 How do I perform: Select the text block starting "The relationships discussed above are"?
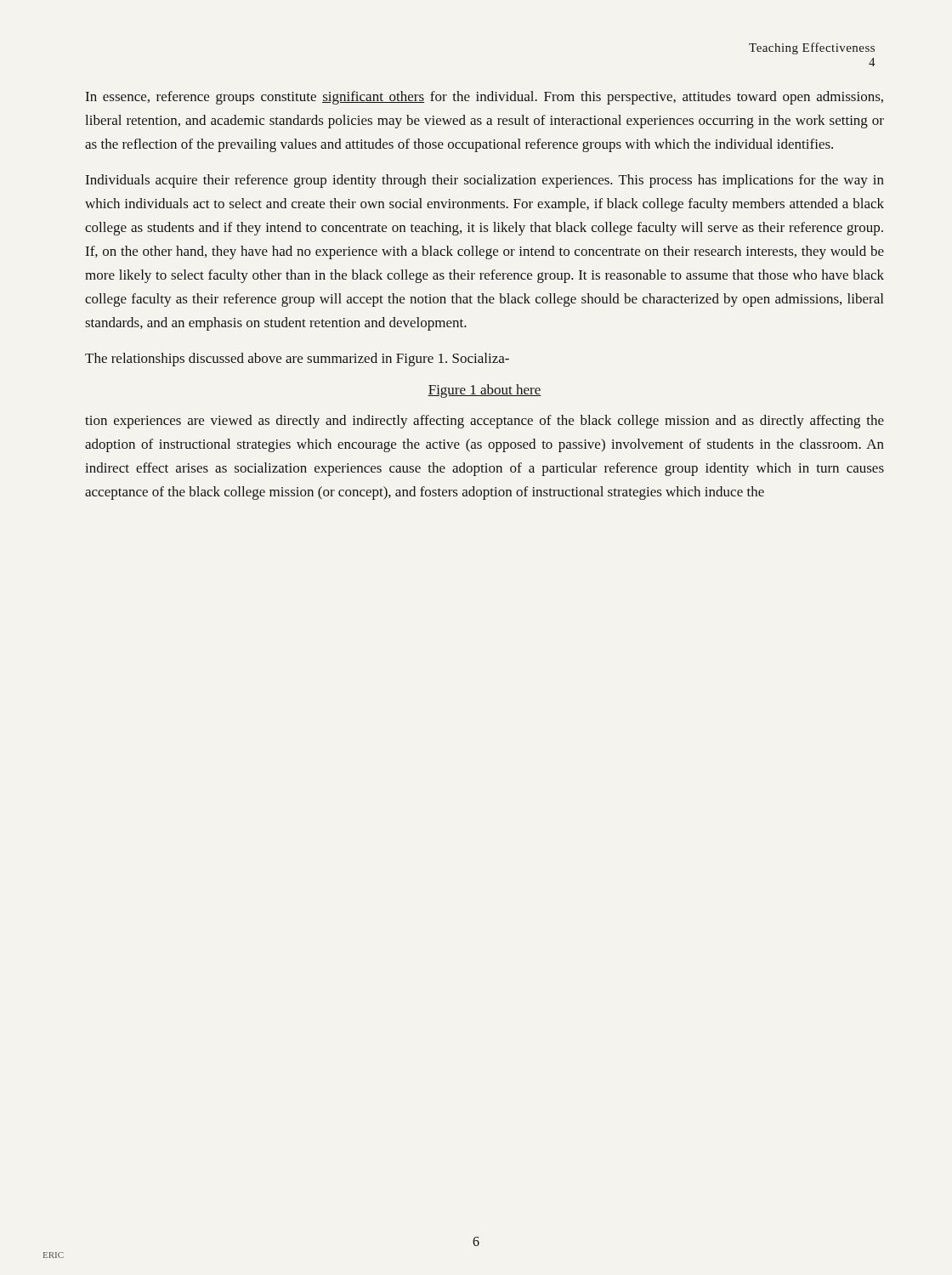point(485,359)
